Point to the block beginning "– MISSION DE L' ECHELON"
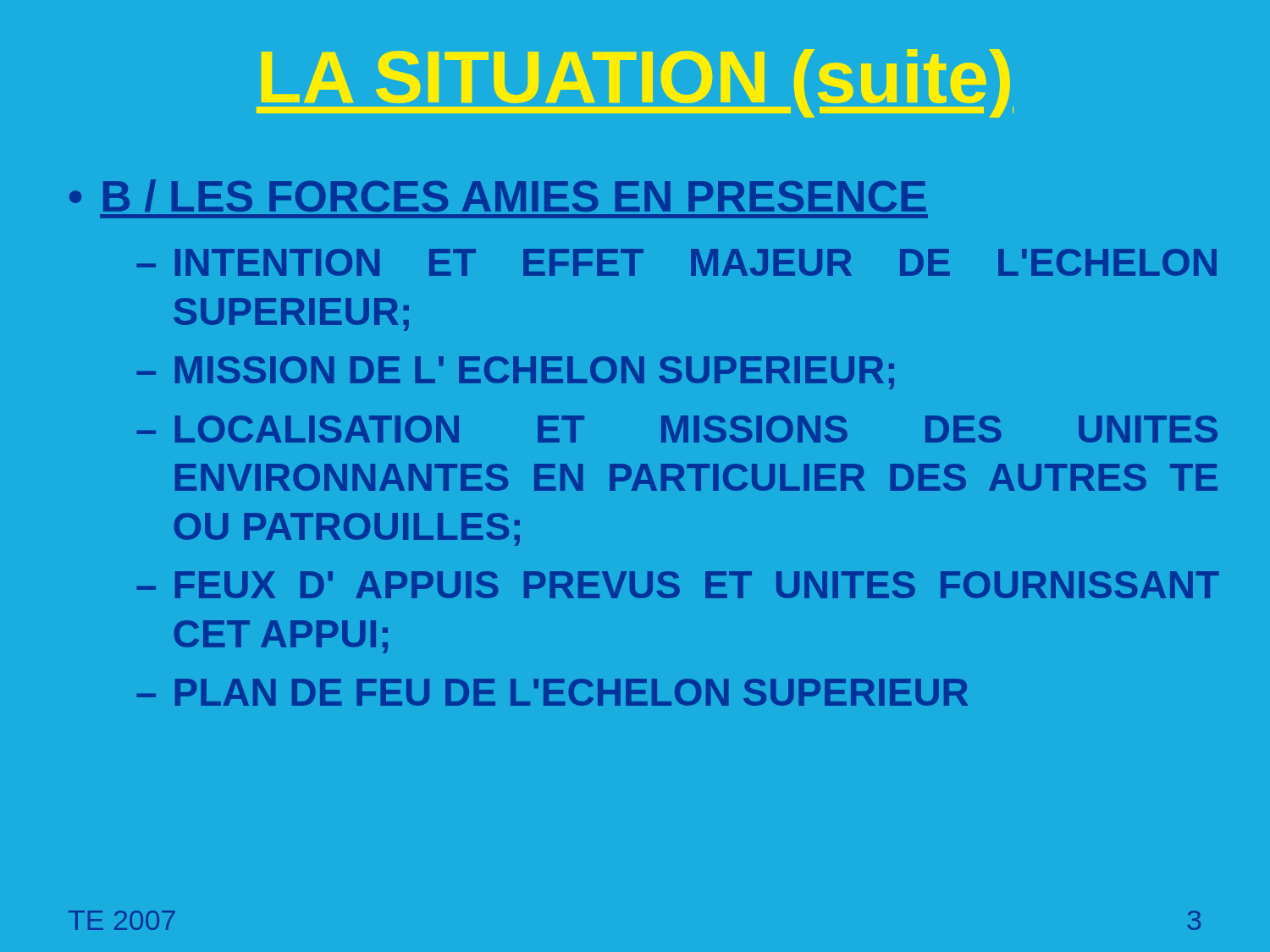Screen dimensions: 952x1270 point(677,370)
